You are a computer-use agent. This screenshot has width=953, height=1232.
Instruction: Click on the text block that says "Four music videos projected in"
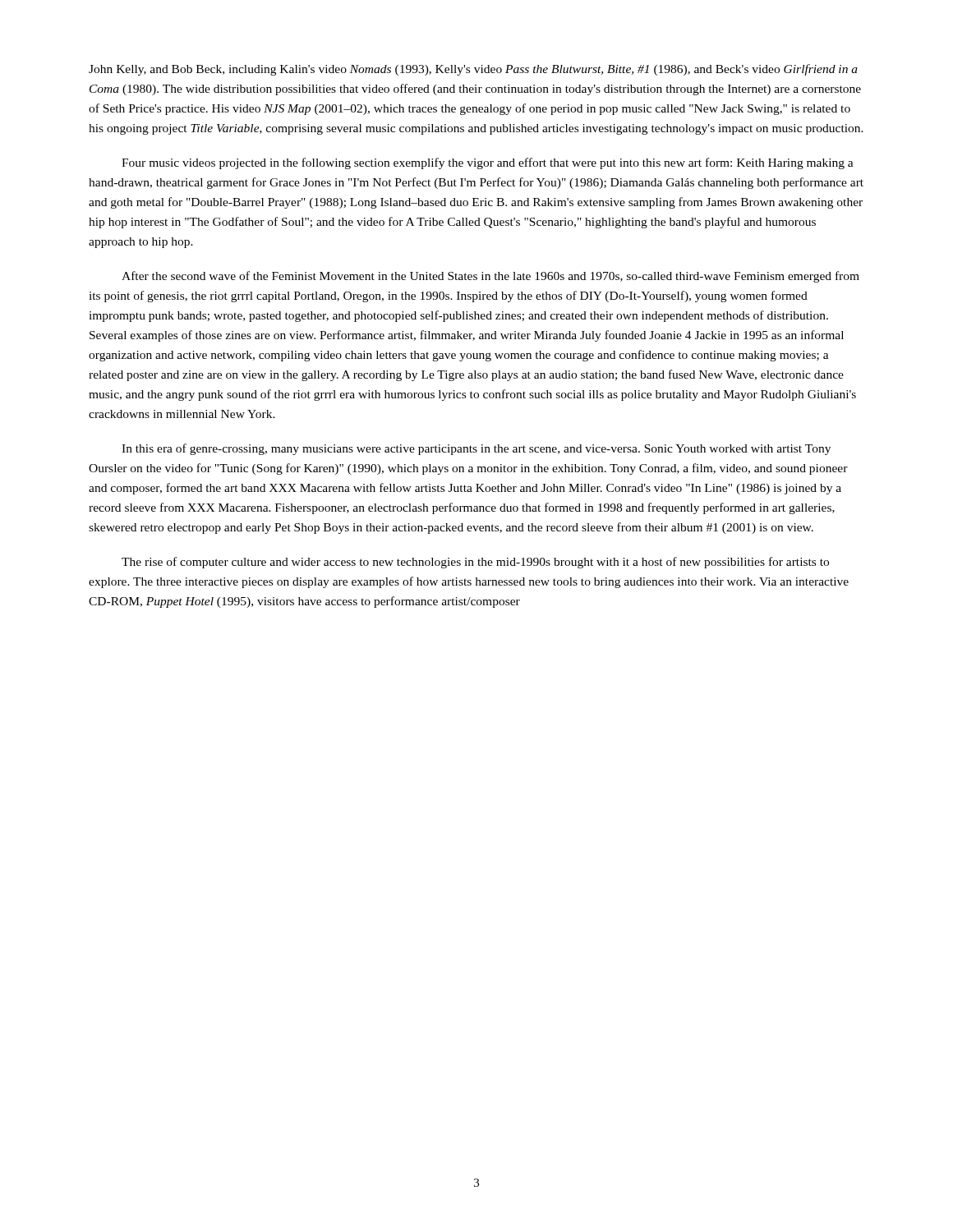click(476, 202)
